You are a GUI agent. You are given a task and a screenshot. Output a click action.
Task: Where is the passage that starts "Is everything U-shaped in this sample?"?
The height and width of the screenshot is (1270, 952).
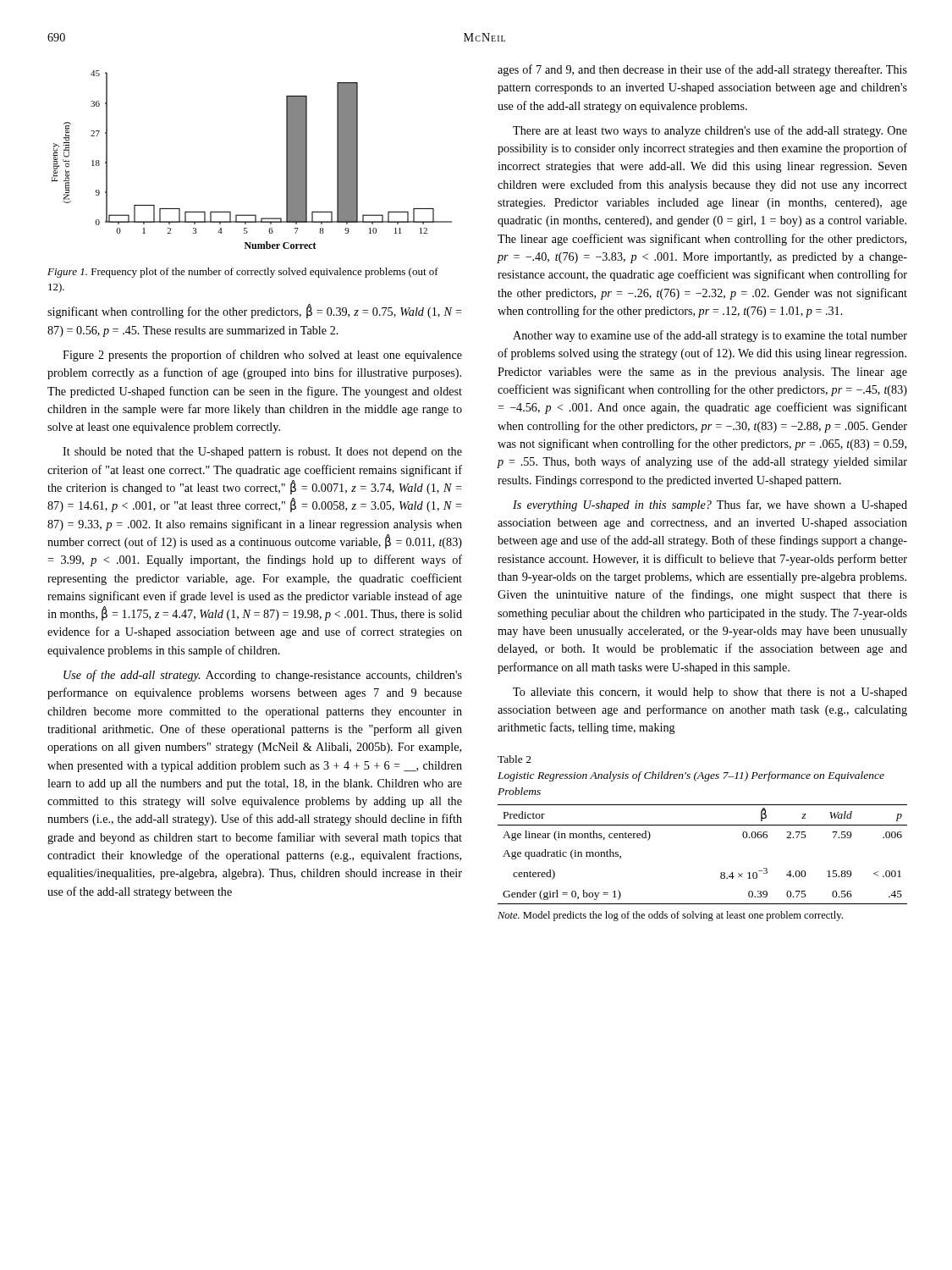[x=702, y=586]
